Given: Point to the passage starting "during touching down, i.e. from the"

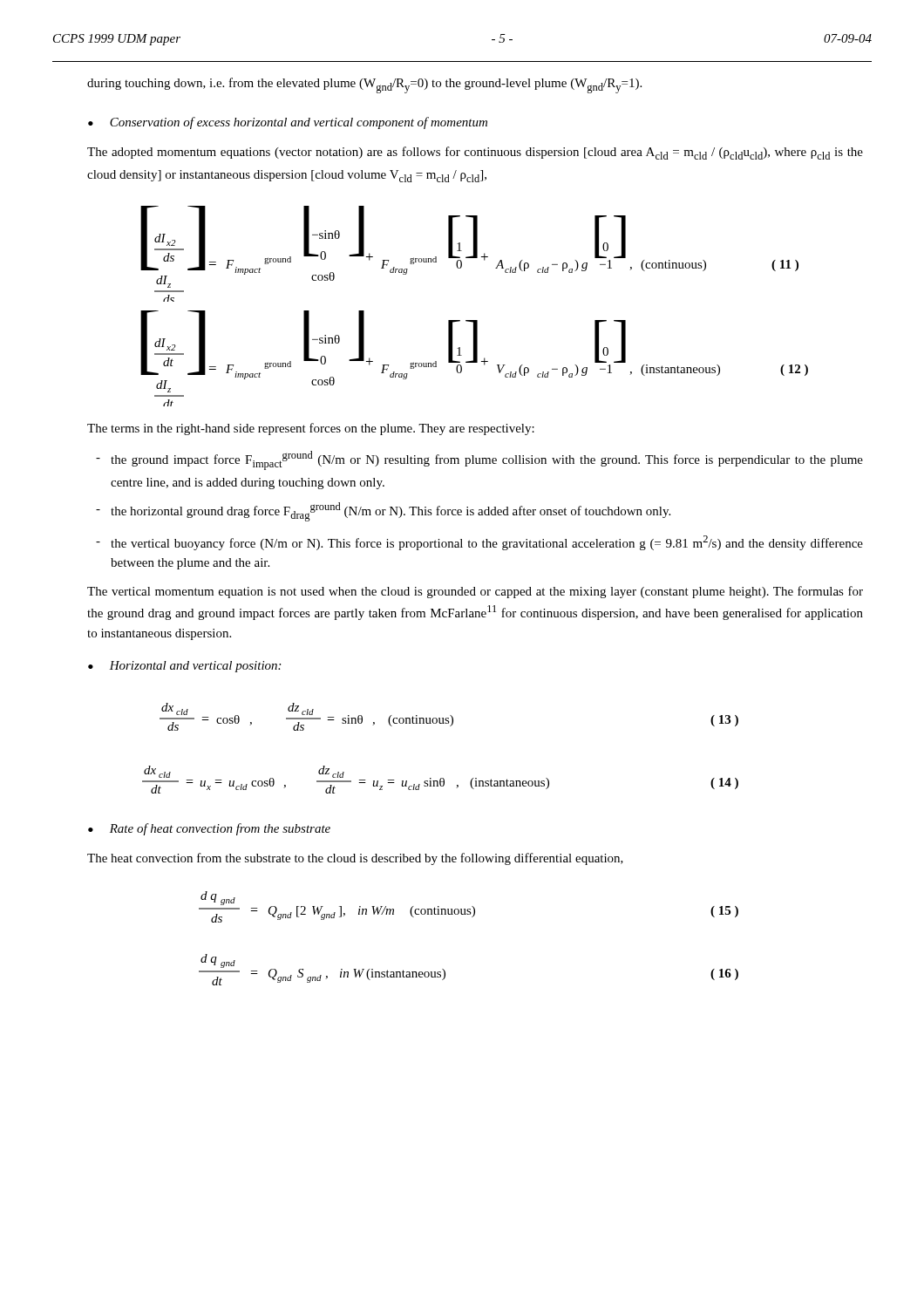Looking at the screenshot, I should click(x=365, y=85).
